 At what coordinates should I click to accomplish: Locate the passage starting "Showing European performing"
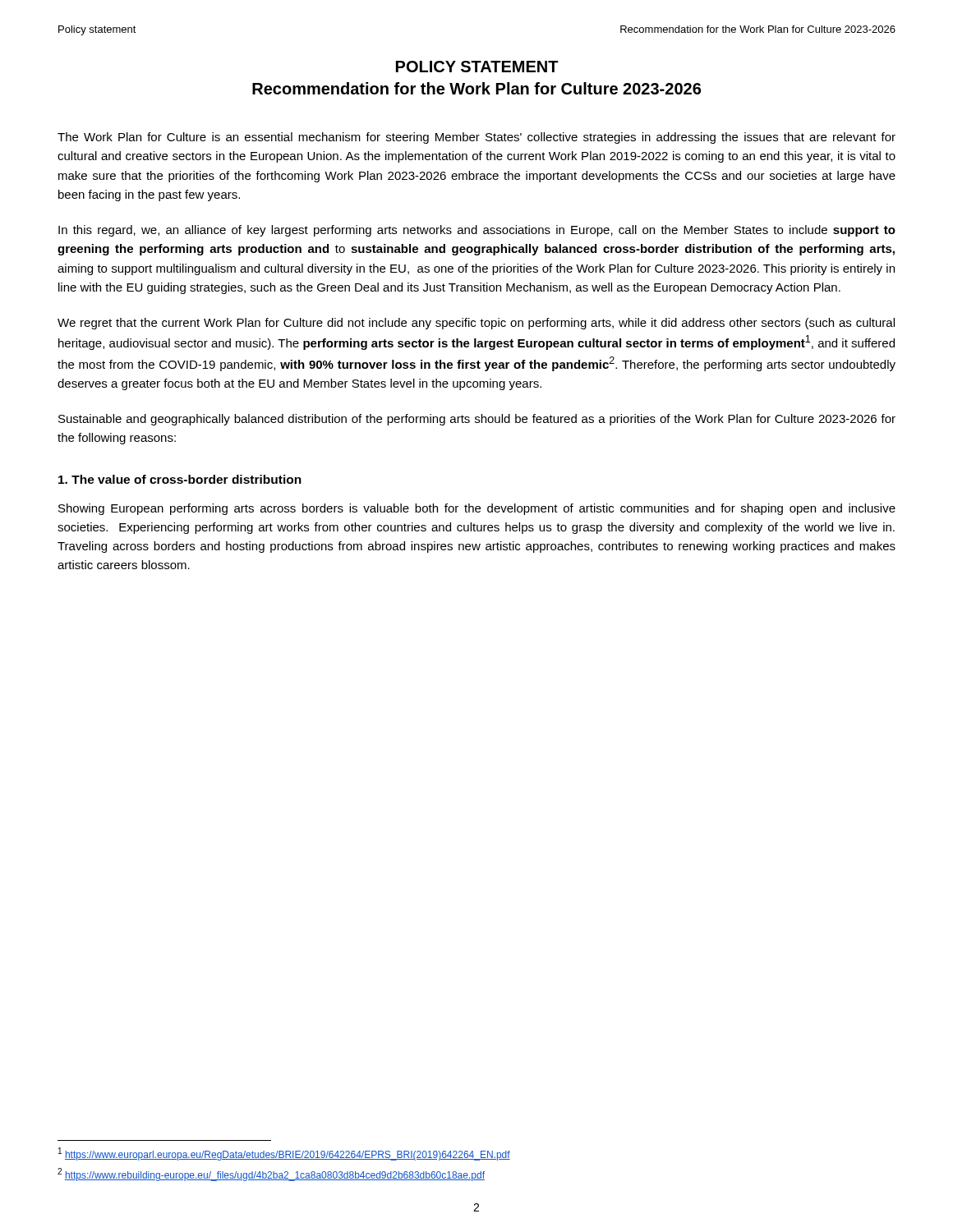[476, 536]
